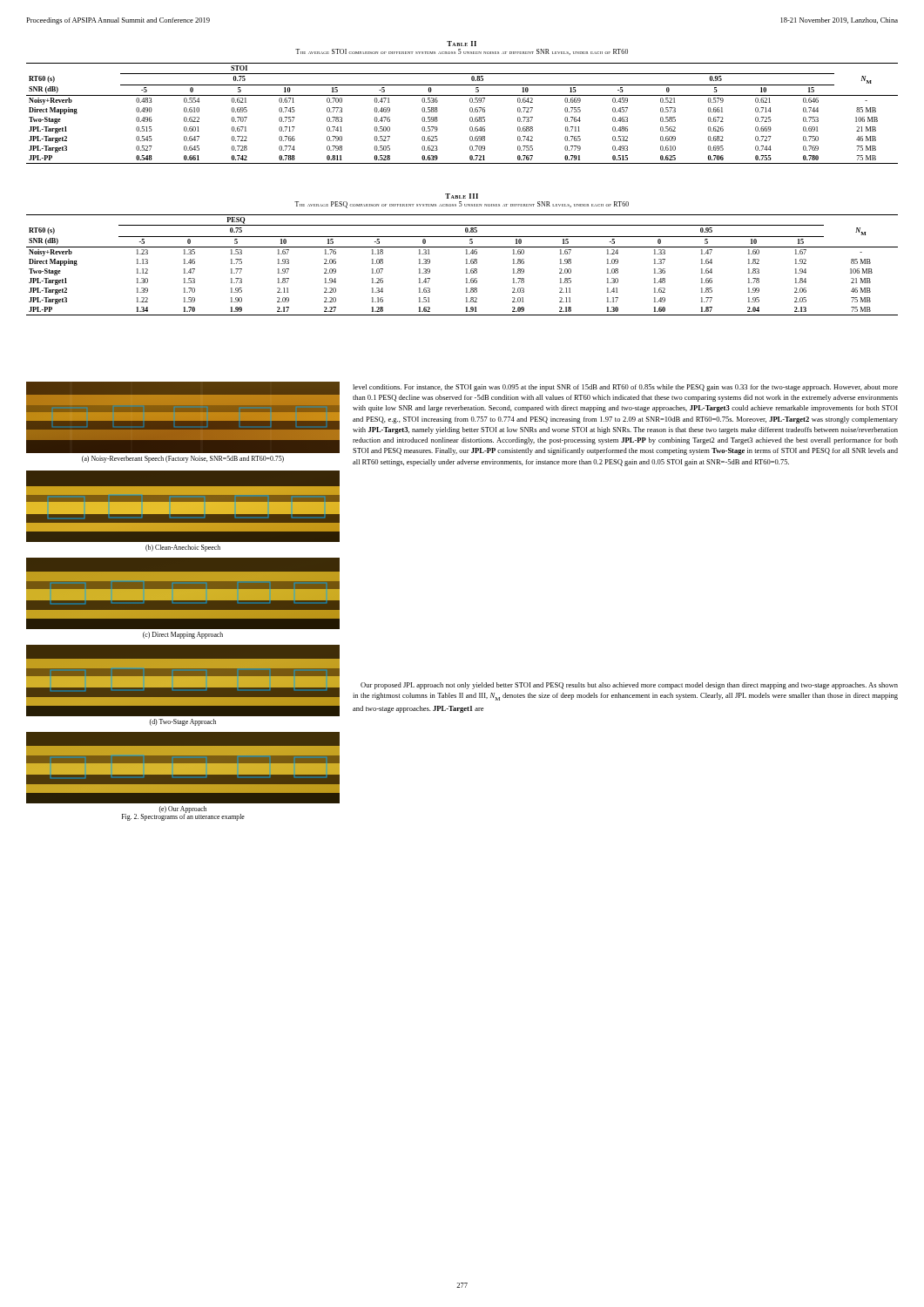
Task: Locate the block starting "Table III The average"
Action: coord(462,200)
